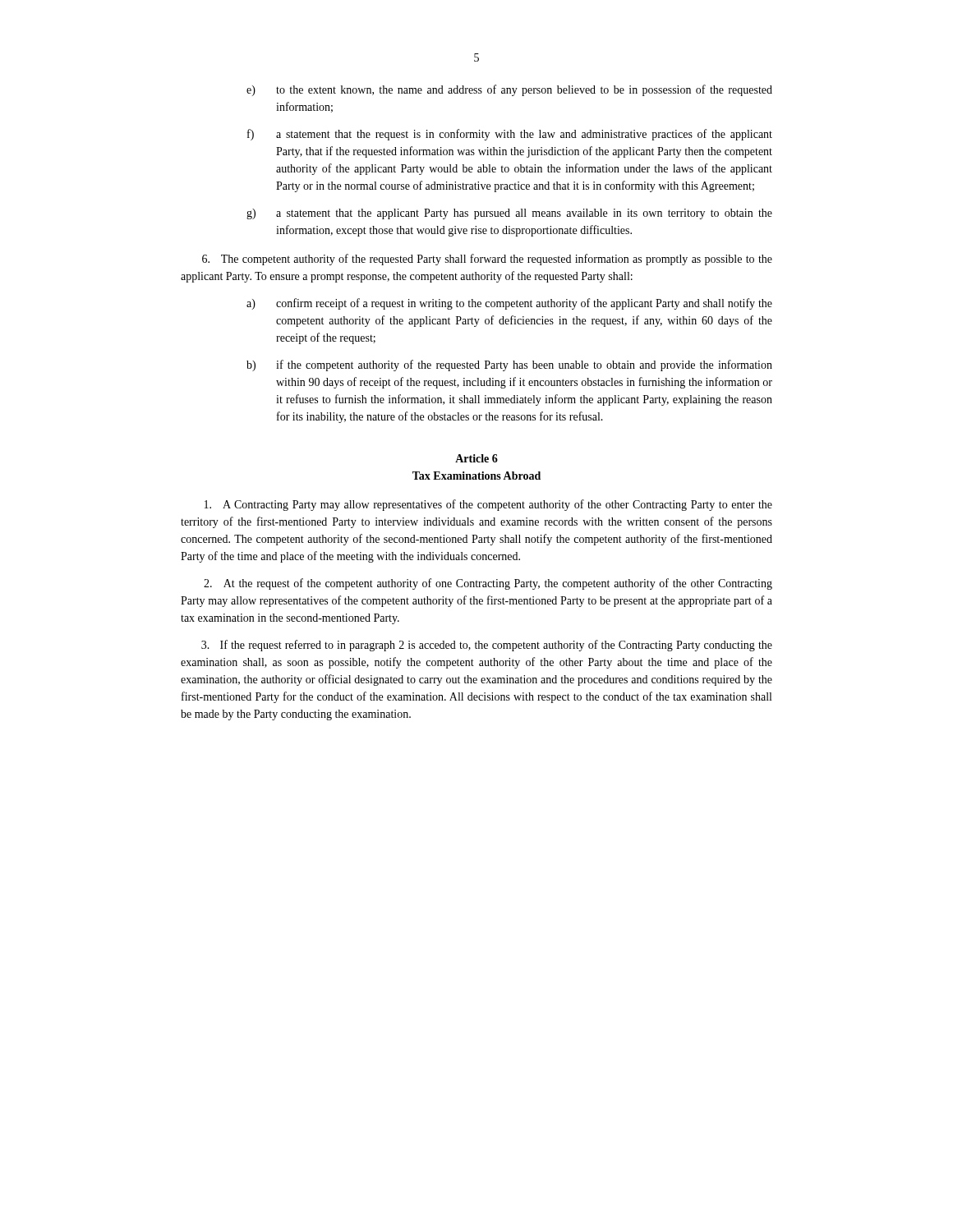This screenshot has height=1232, width=953.
Task: Find the block on this page that starts "b) if the competent authority of"
Action: click(509, 391)
